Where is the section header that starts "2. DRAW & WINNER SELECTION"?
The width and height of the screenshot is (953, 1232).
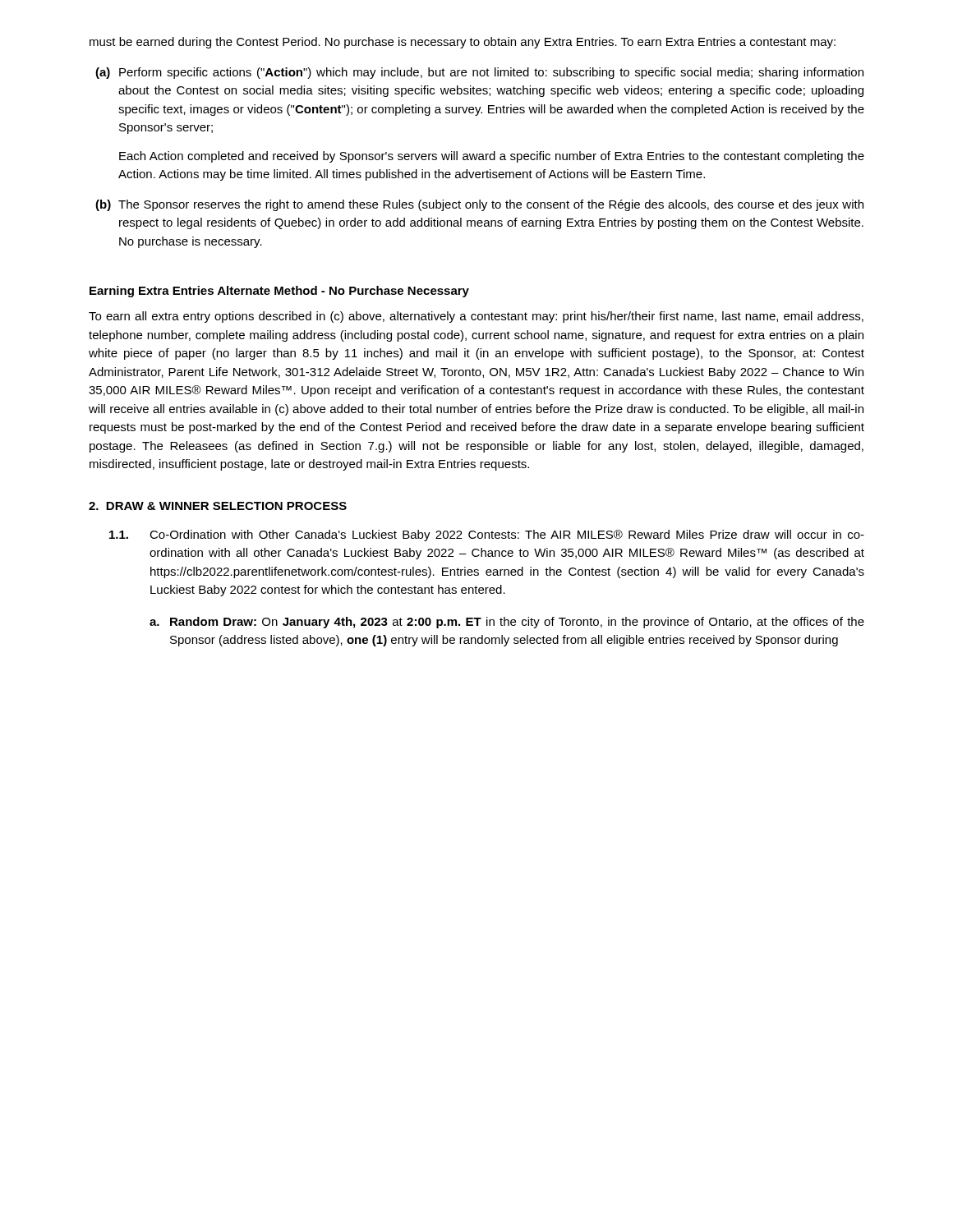pos(218,505)
